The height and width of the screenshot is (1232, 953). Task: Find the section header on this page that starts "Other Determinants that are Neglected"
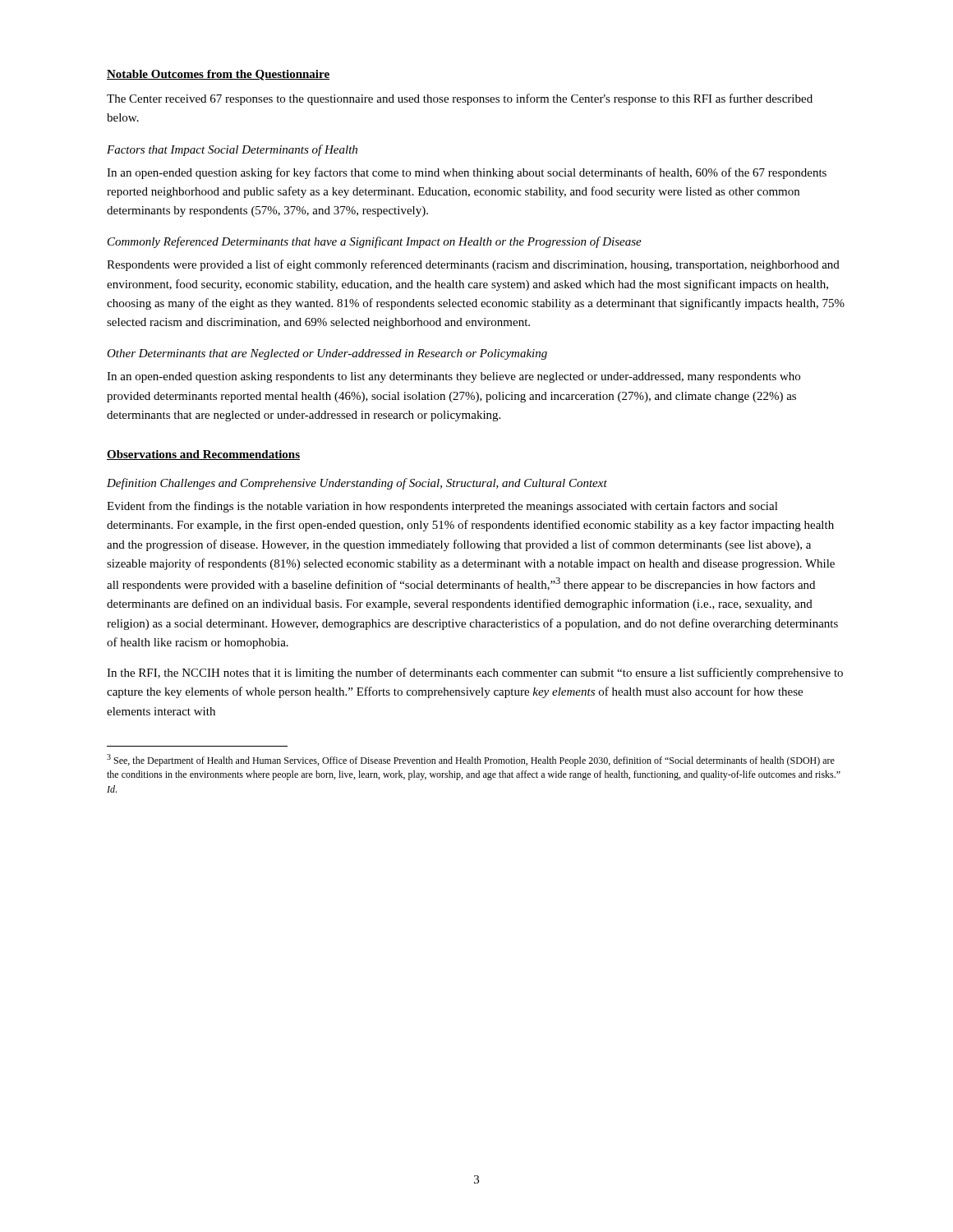pos(327,353)
